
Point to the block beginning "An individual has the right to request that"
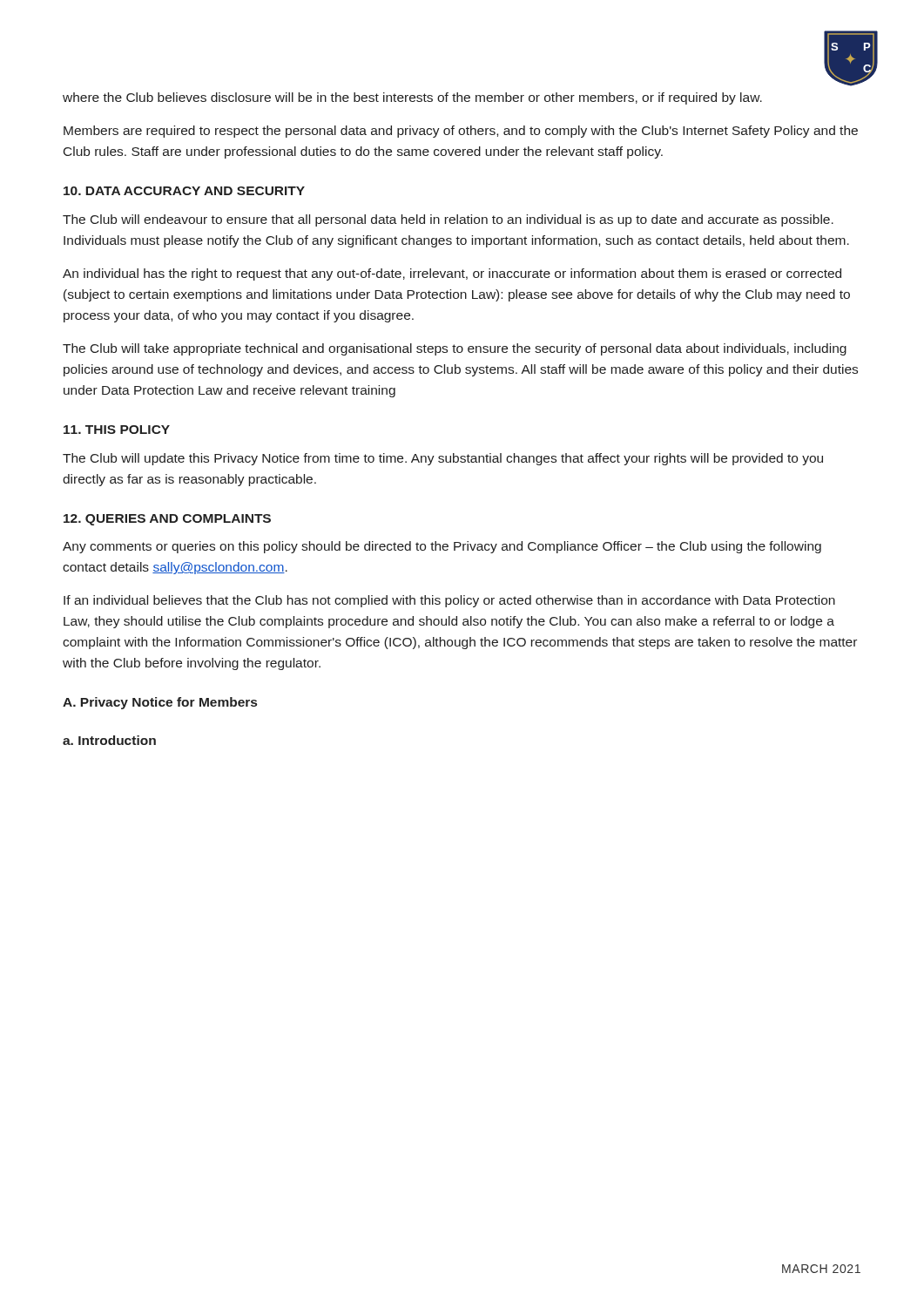point(462,294)
